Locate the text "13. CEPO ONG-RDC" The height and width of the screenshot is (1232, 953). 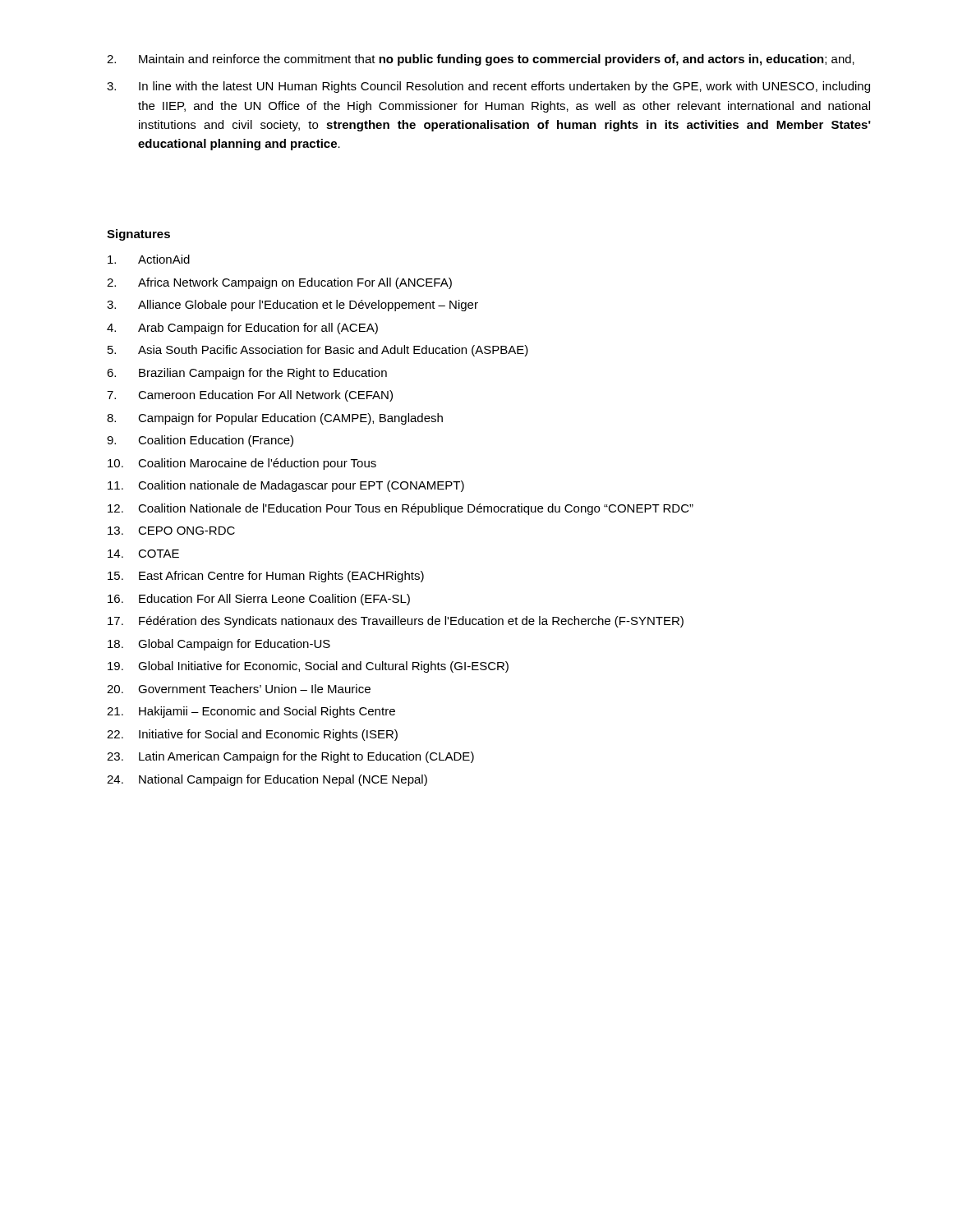[x=171, y=531]
